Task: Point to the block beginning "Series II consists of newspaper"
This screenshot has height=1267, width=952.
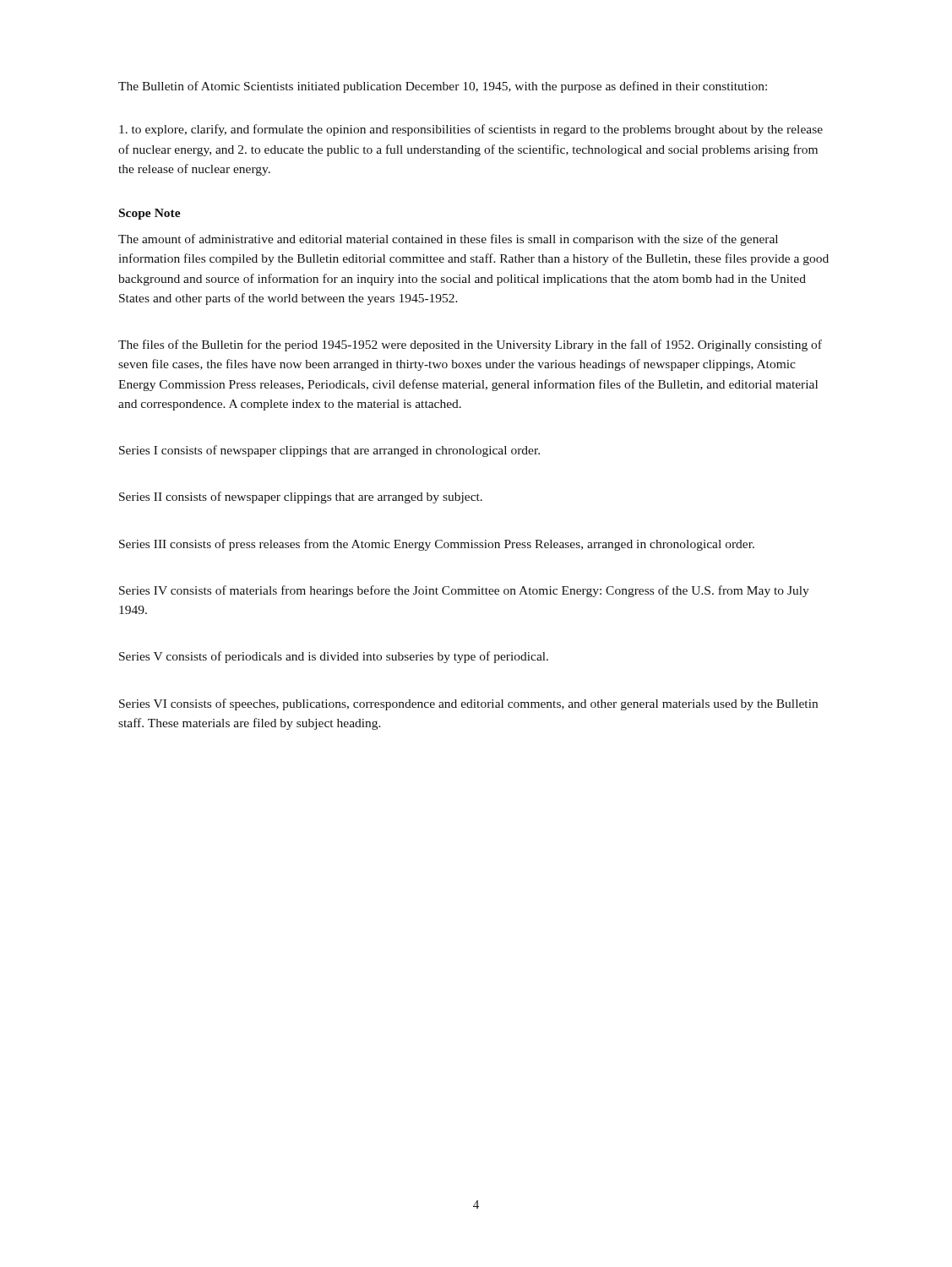Action: click(x=301, y=496)
